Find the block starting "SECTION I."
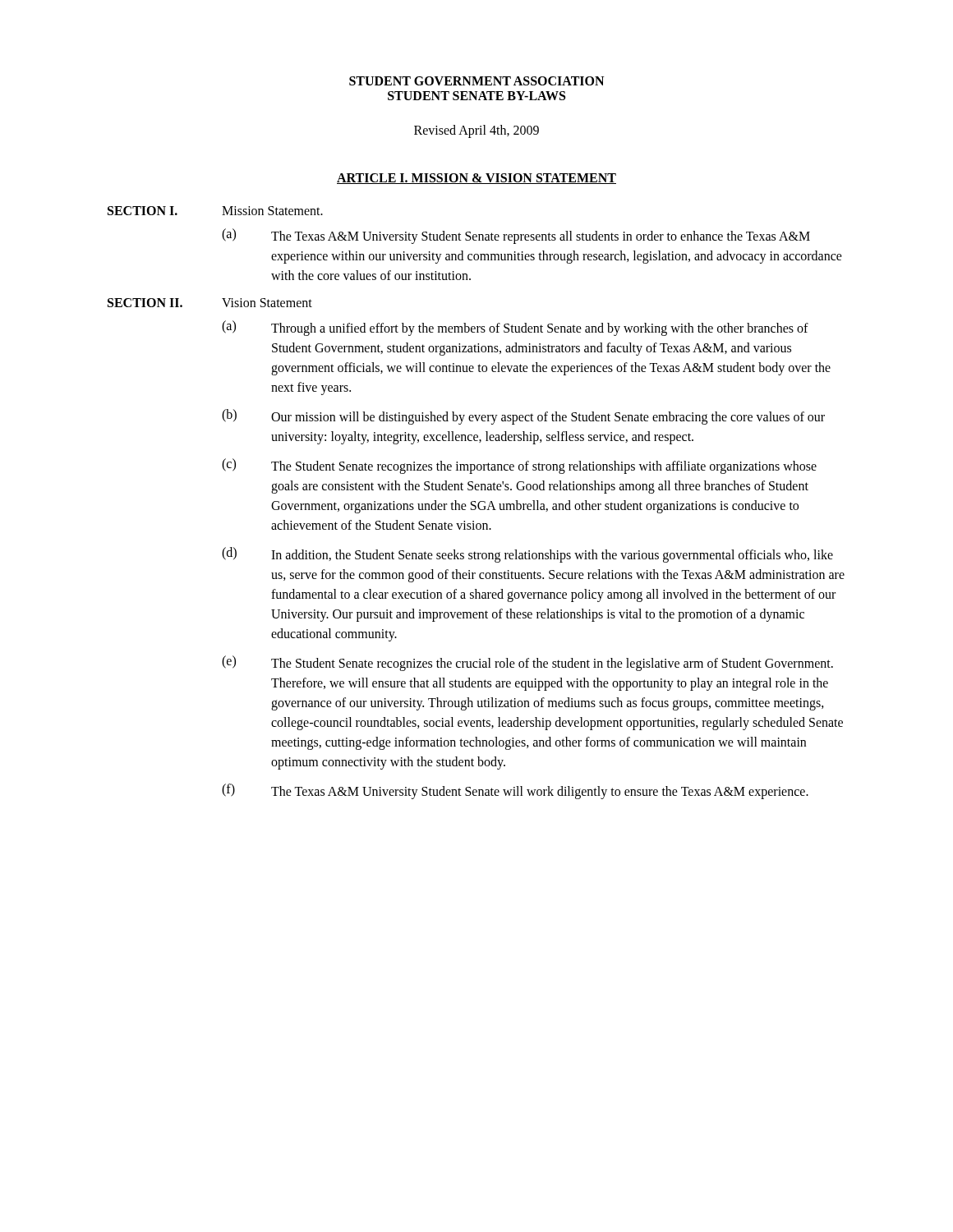This screenshot has height=1232, width=953. pos(142,211)
